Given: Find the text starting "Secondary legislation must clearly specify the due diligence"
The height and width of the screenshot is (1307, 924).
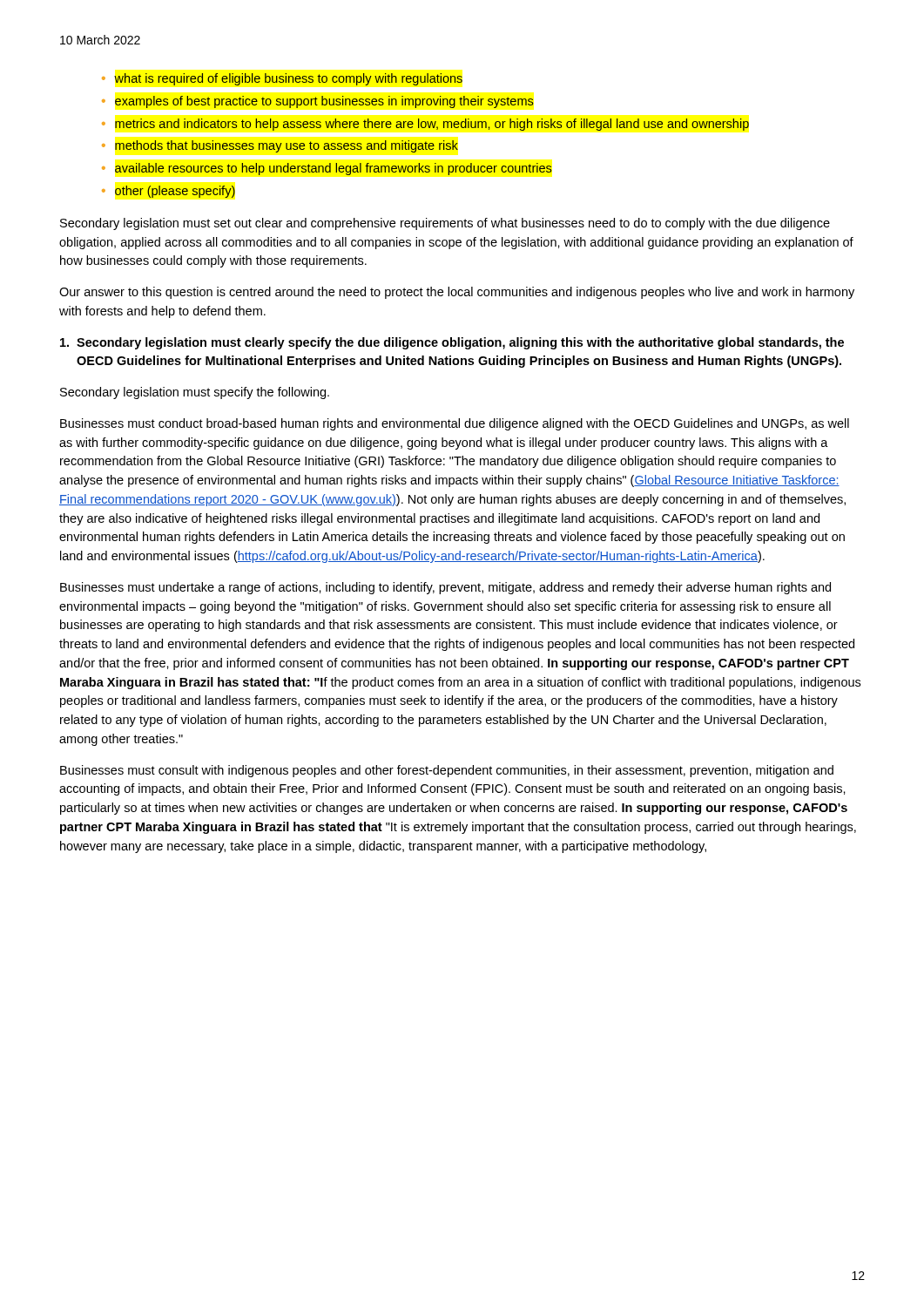Looking at the screenshot, I should [x=462, y=352].
